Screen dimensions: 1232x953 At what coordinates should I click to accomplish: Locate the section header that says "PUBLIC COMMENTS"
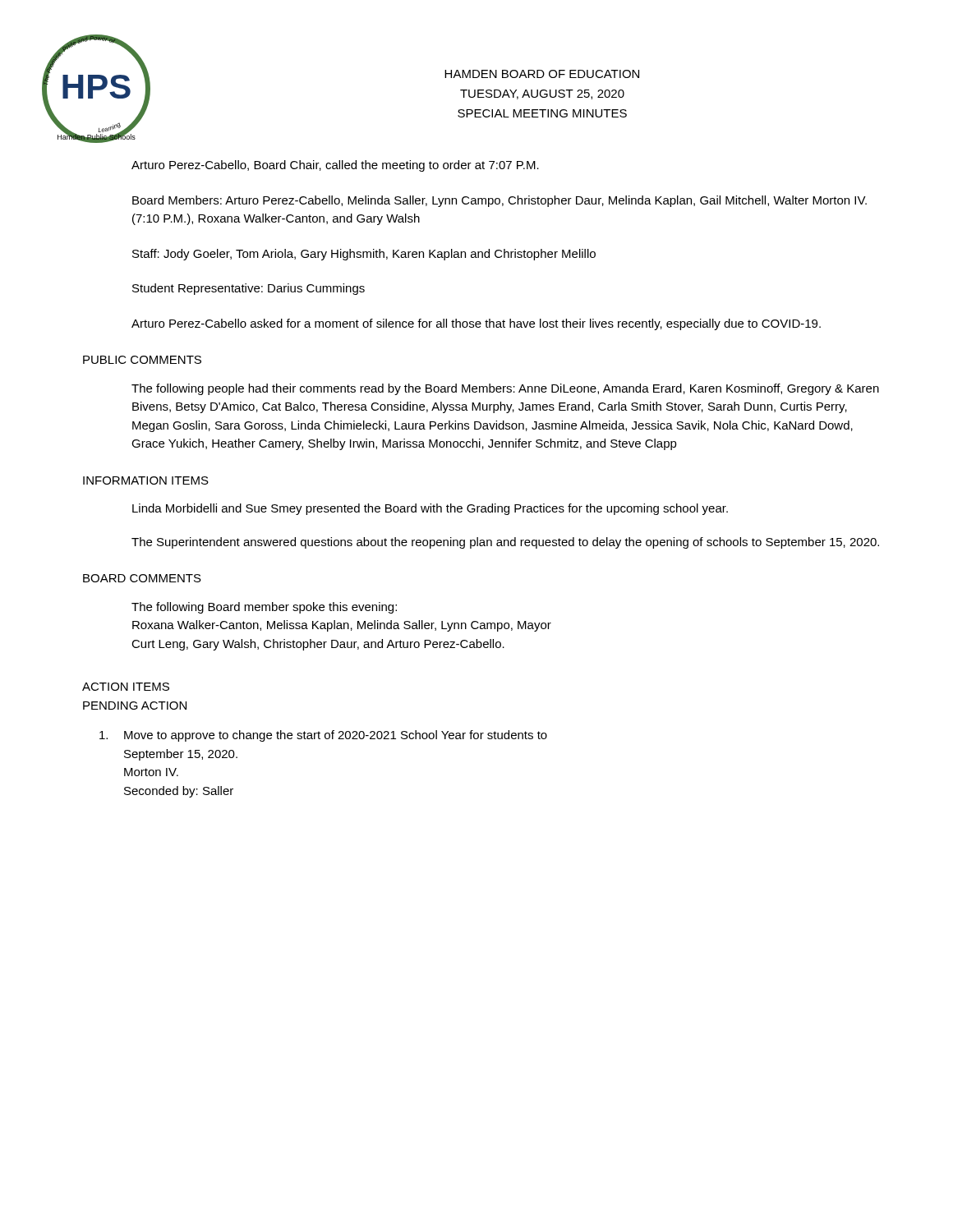pos(142,359)
